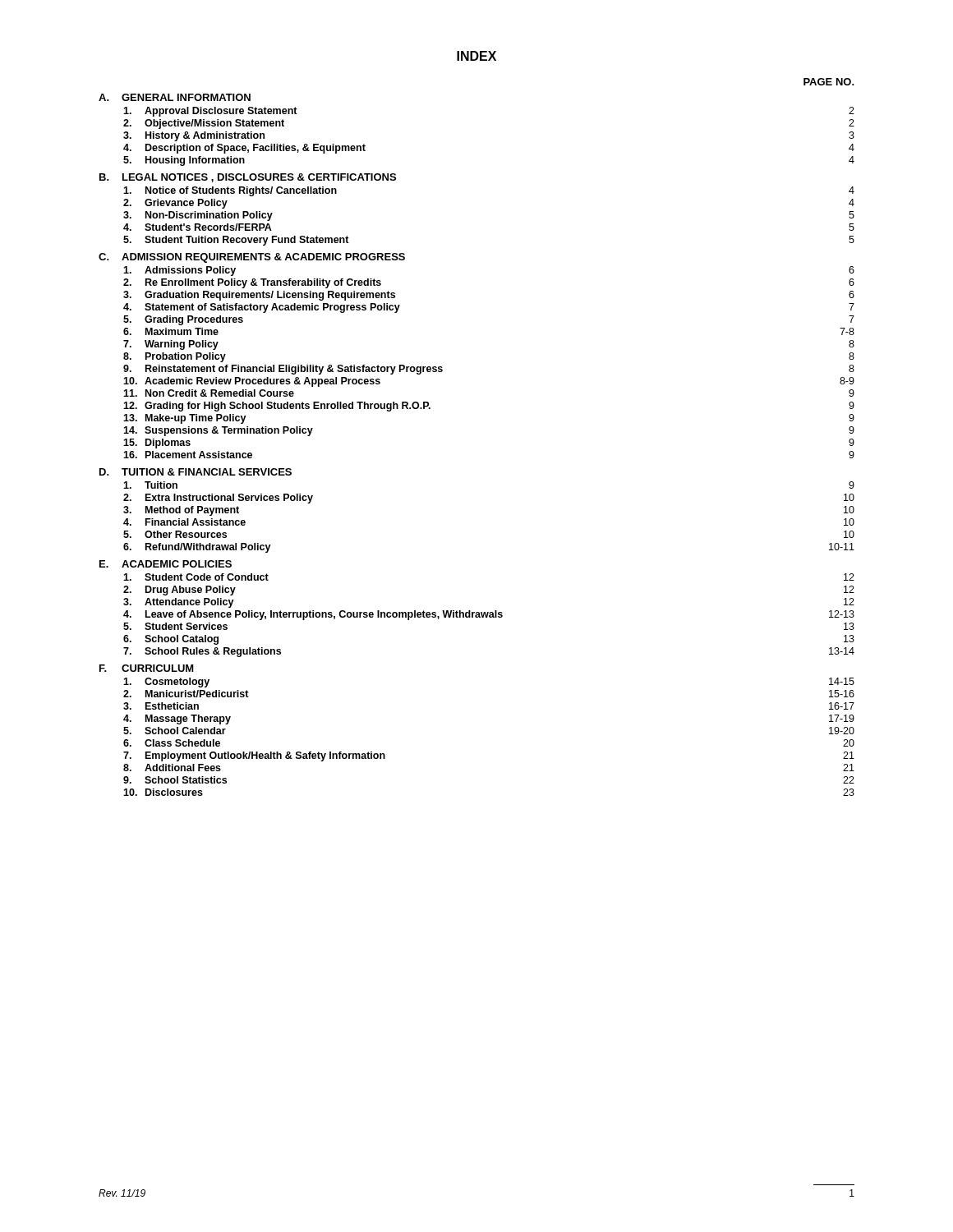Viewport: 953px width, 1232px height.
Task: Find the text block starting "5. Other Resources"
Action: pyautogui.click(x=184, y=534)
